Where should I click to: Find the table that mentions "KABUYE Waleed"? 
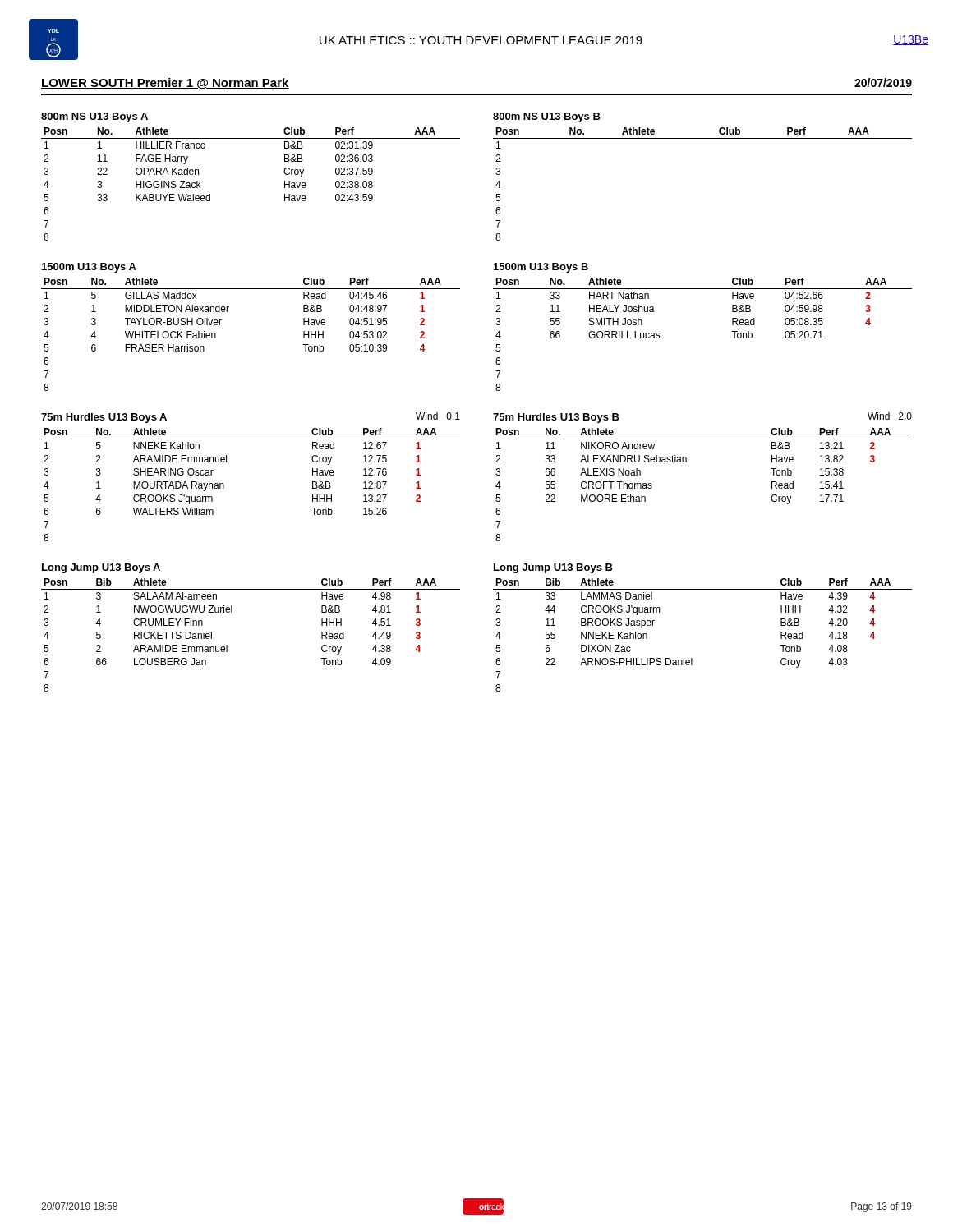click(251, 177)
